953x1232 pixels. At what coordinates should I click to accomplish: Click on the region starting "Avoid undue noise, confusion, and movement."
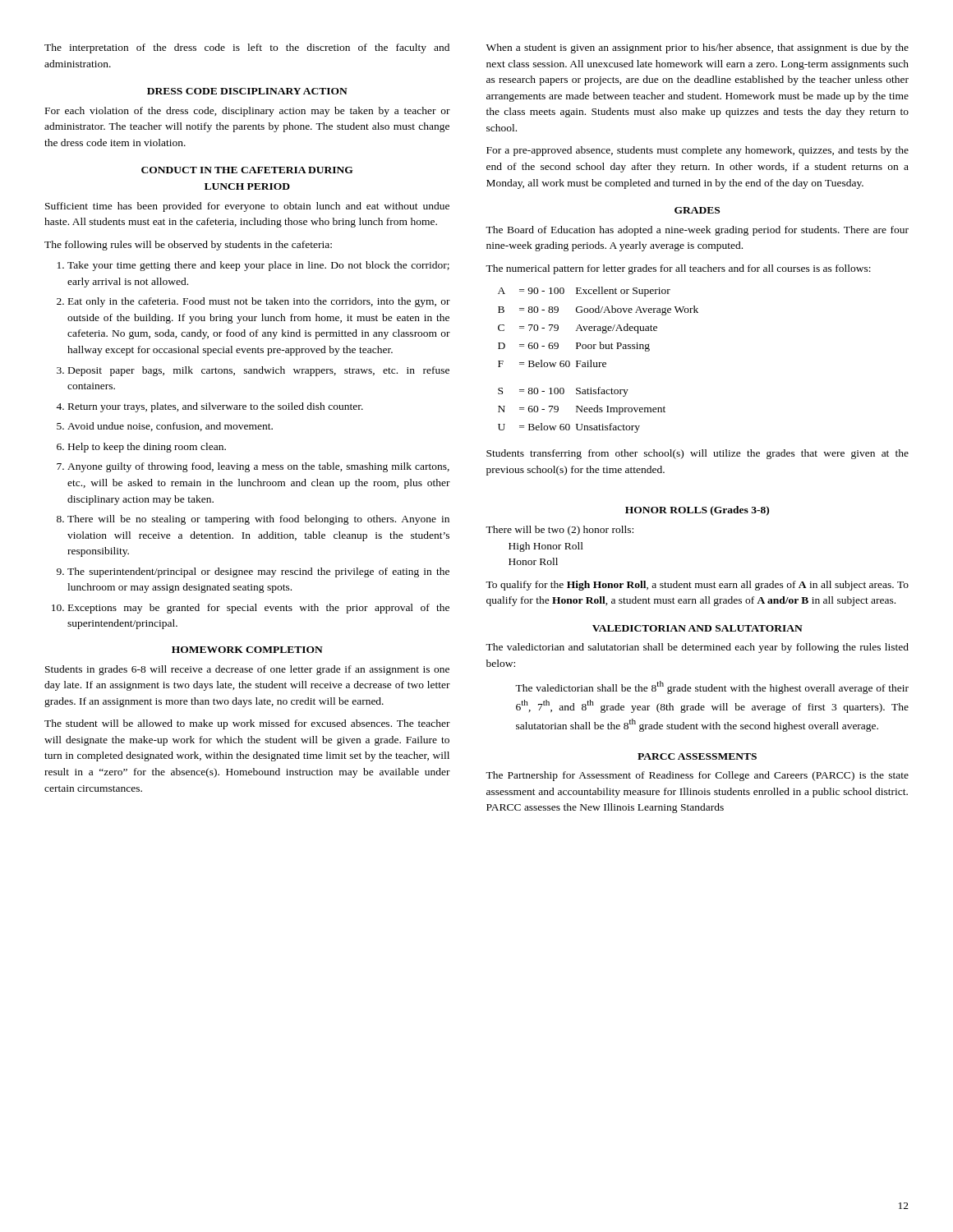(170, 426)
